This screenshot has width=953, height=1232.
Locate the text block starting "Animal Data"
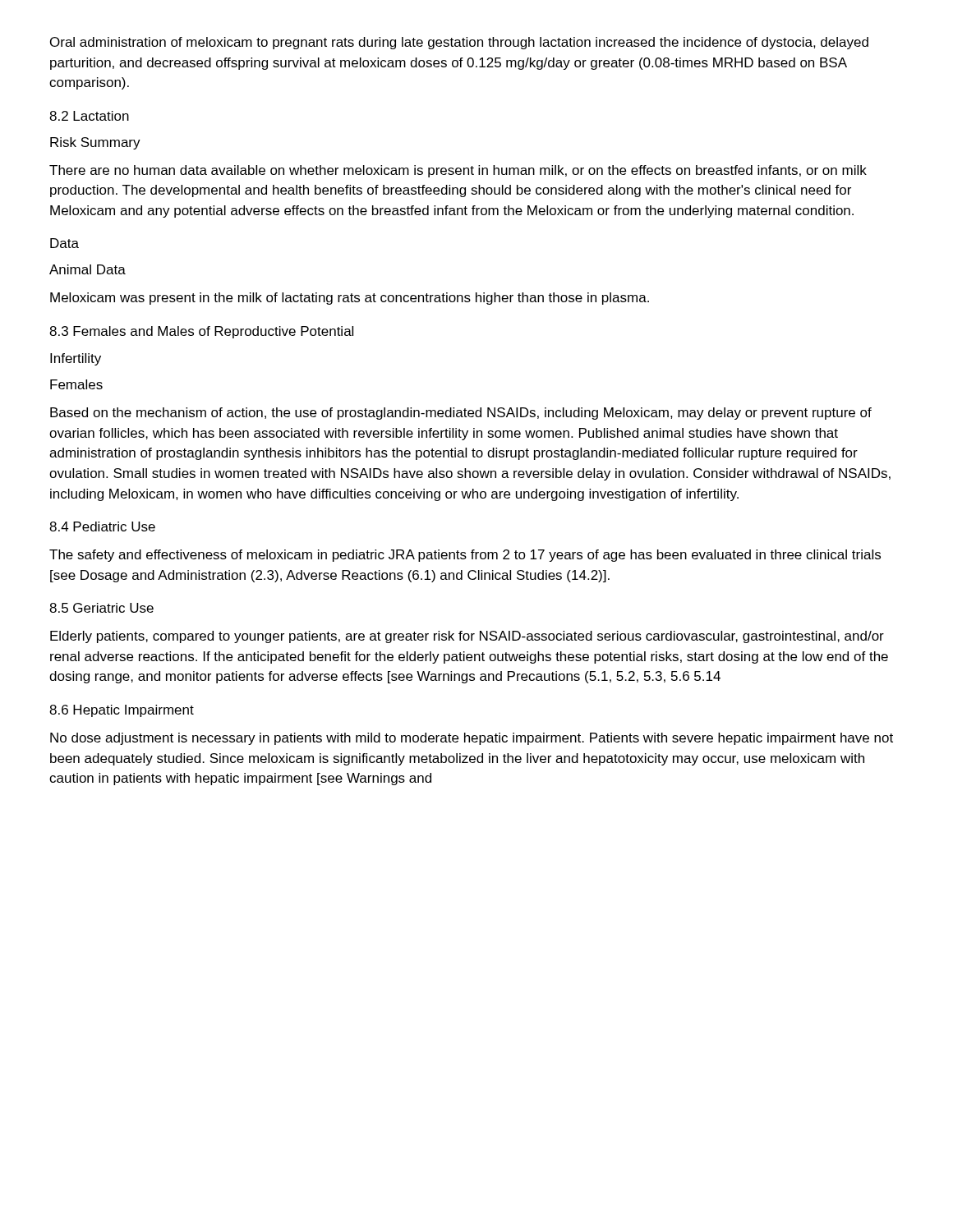click(x=87, y=270)
